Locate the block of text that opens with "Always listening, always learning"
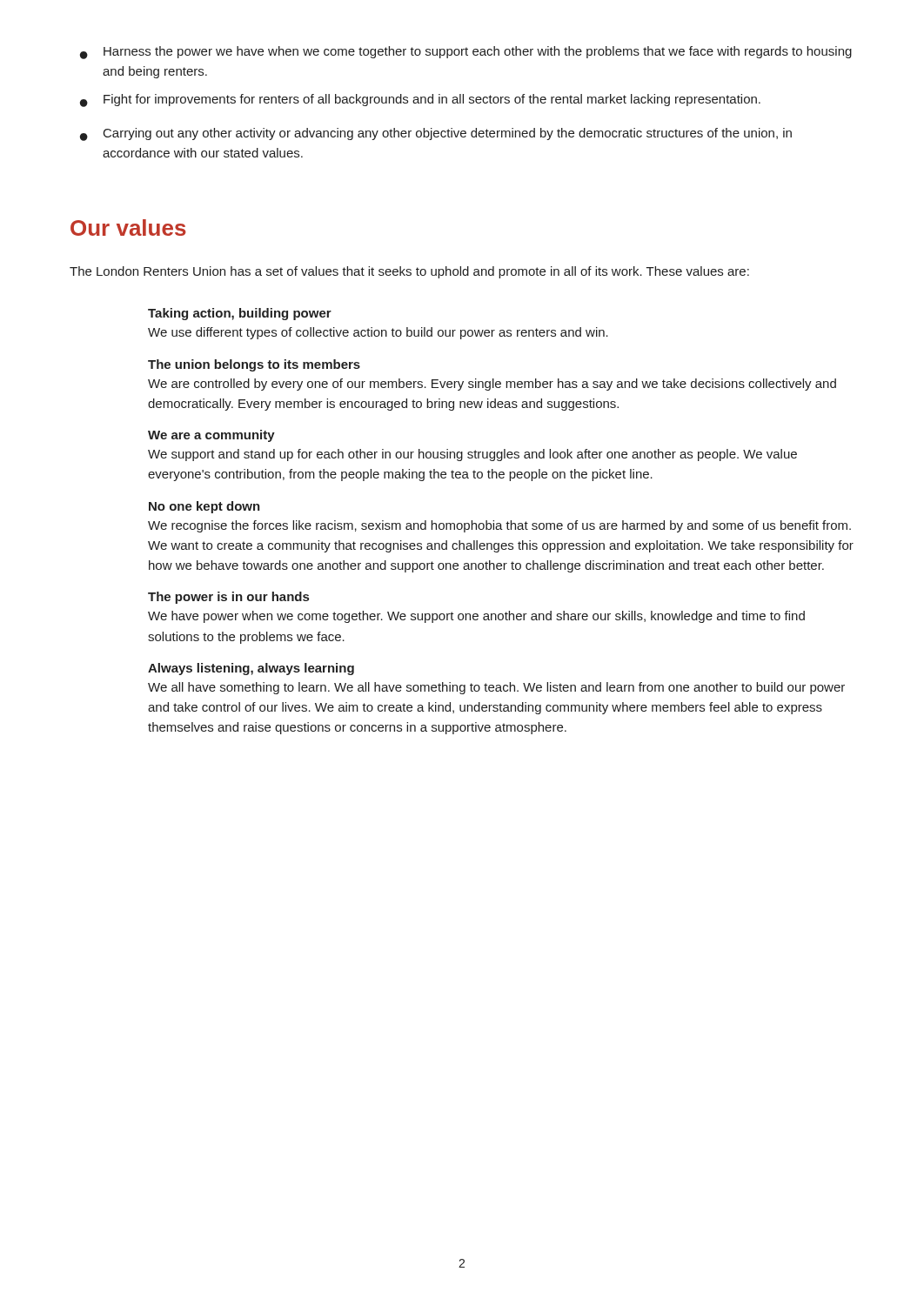The height and width of the screenshot is (1305, 924). (x=501, y=699)
